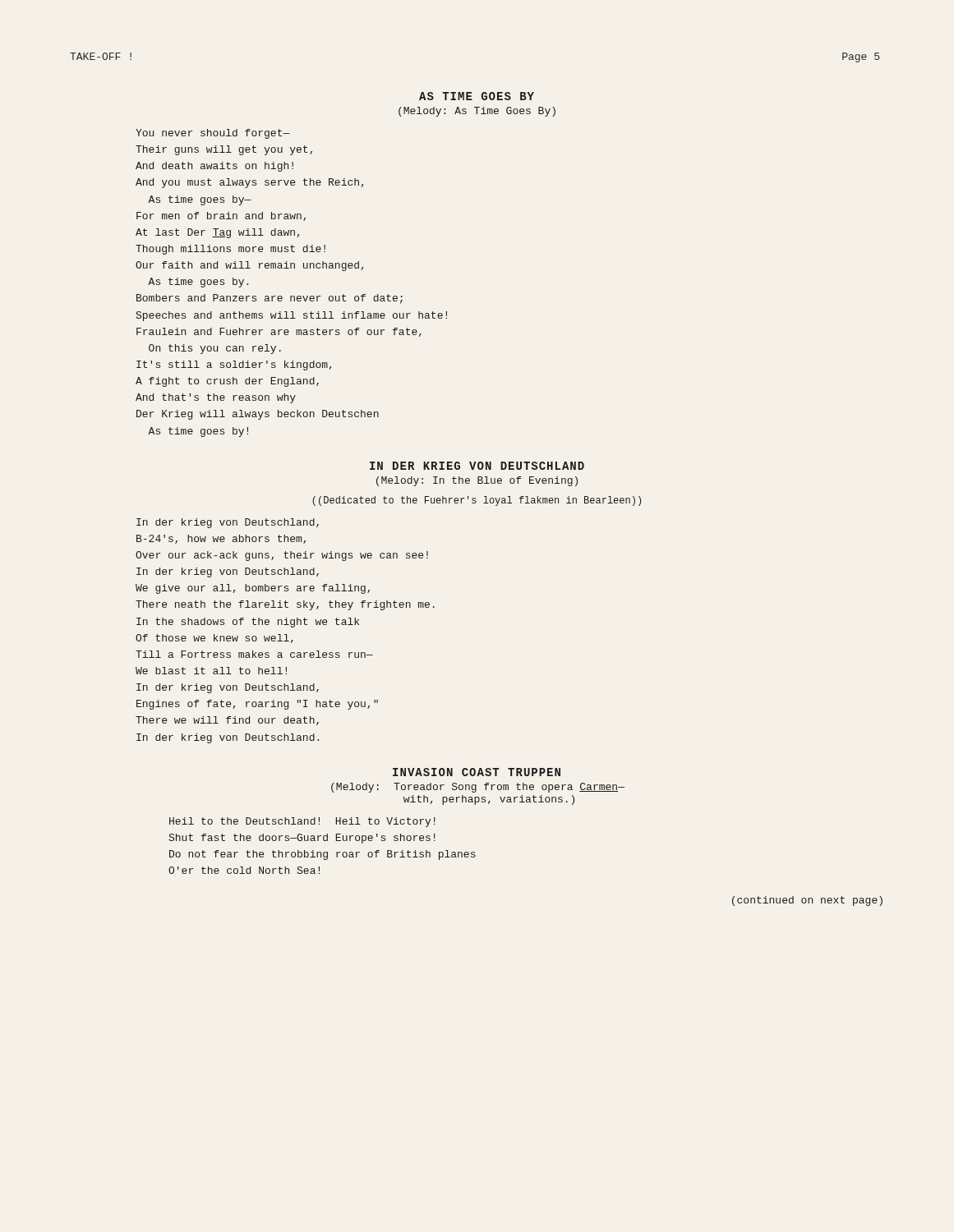Select the text block starting "AS TIME GOES"
The height and width of the screenshot is (1232, 954).
[477, 97]
